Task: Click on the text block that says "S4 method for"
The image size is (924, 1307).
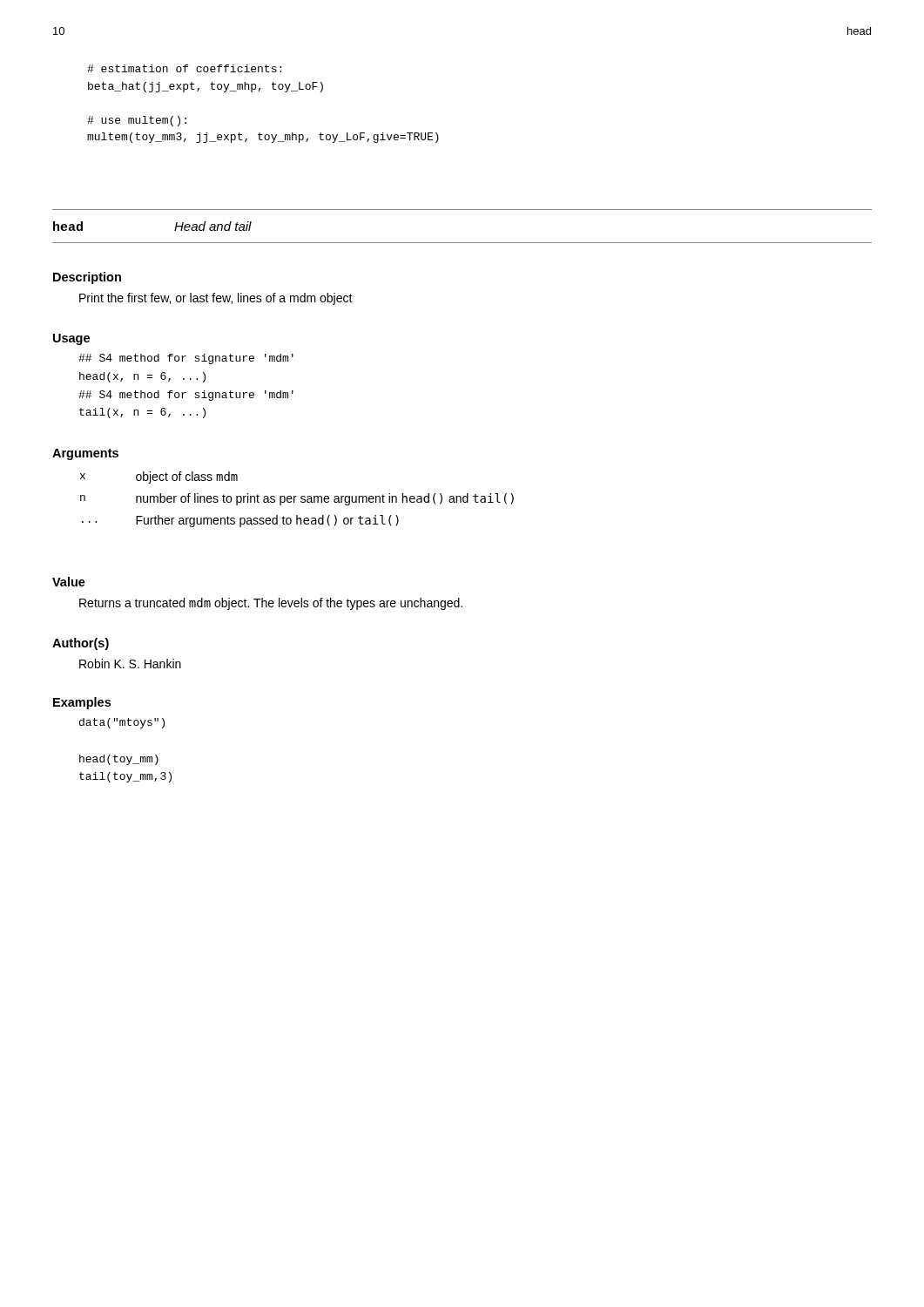Action: tap(186, 359)
